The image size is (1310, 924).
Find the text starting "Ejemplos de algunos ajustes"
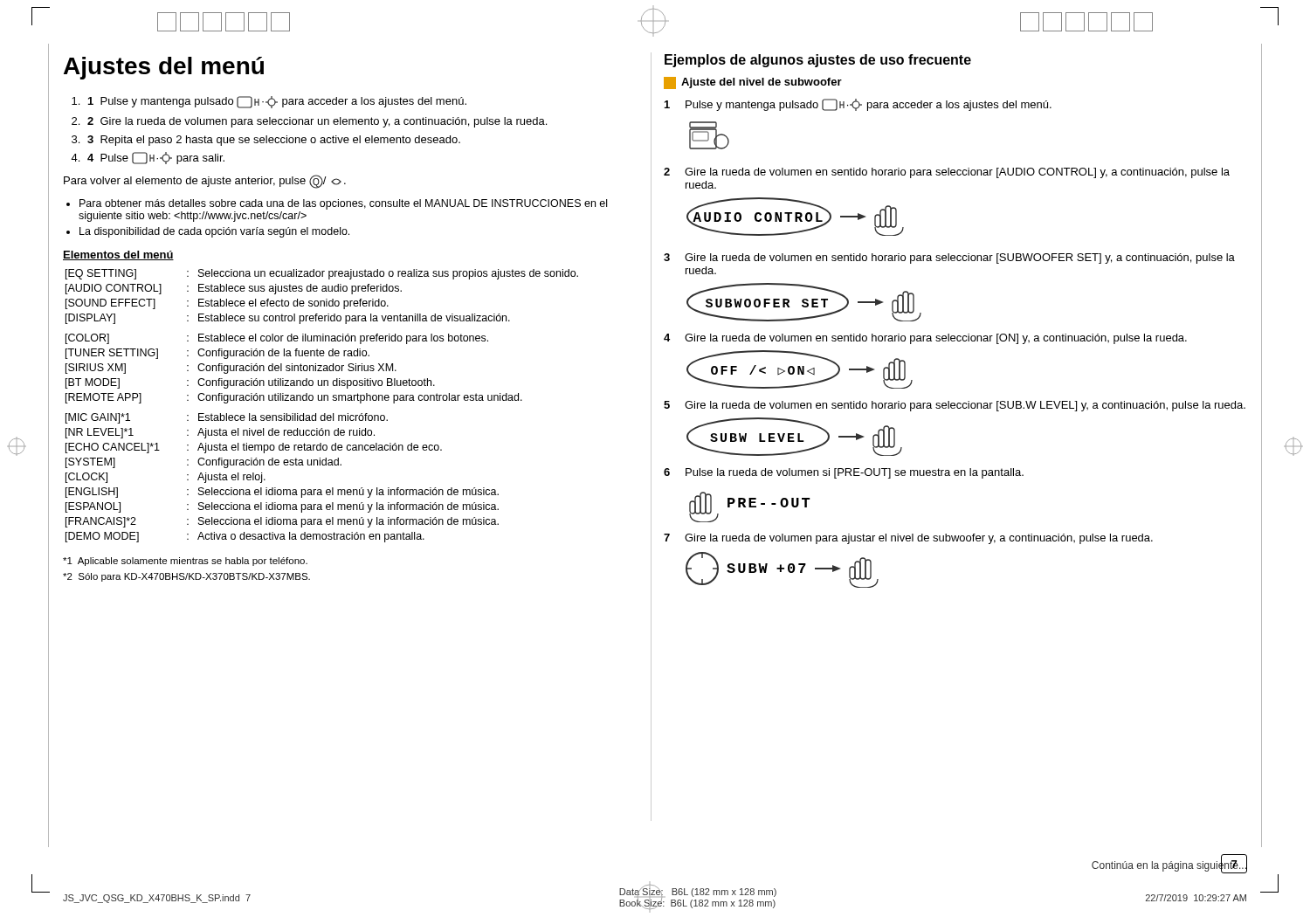click(961, 60)
